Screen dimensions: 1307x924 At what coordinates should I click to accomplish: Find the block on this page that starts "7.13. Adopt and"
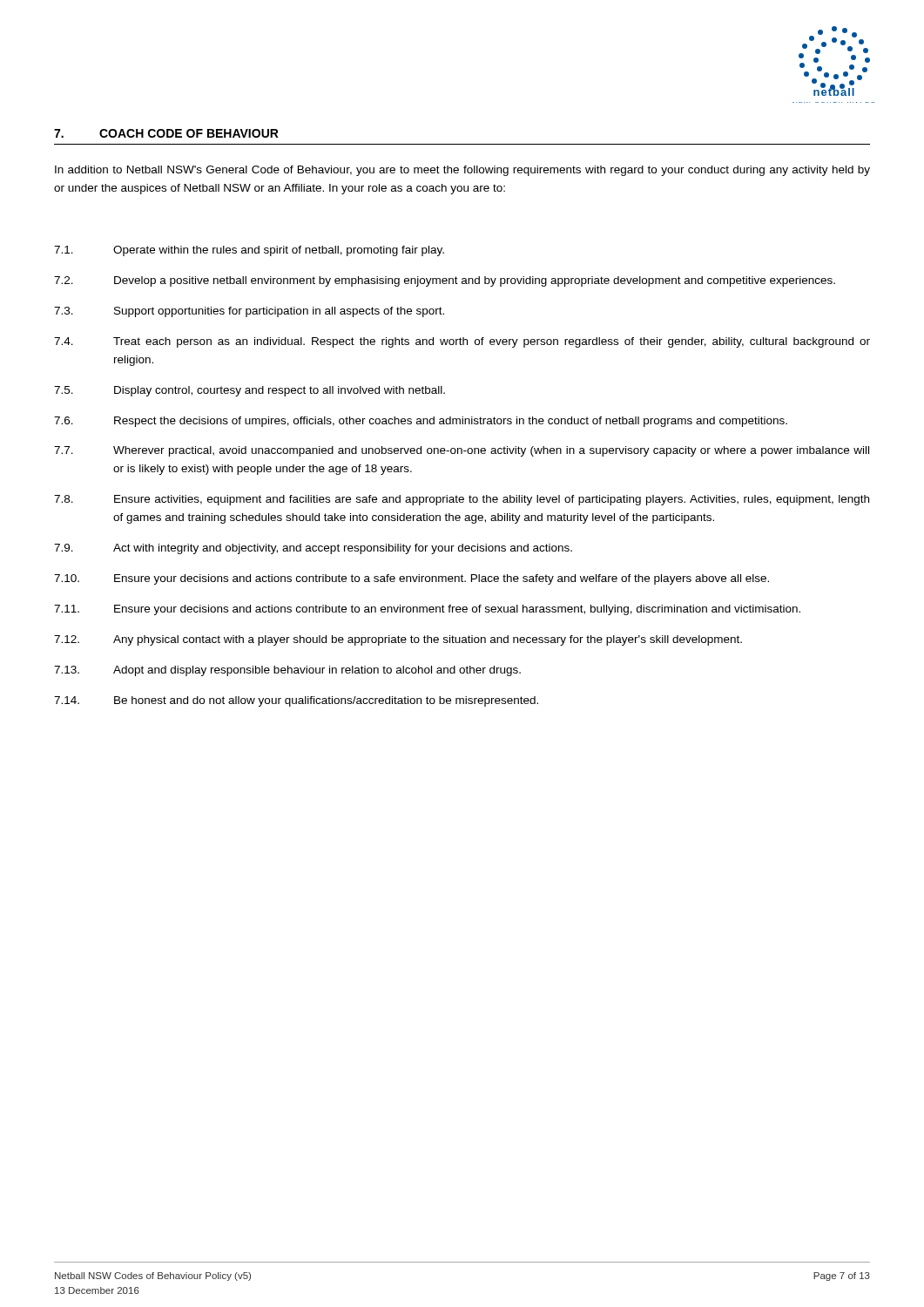(462, 670)
